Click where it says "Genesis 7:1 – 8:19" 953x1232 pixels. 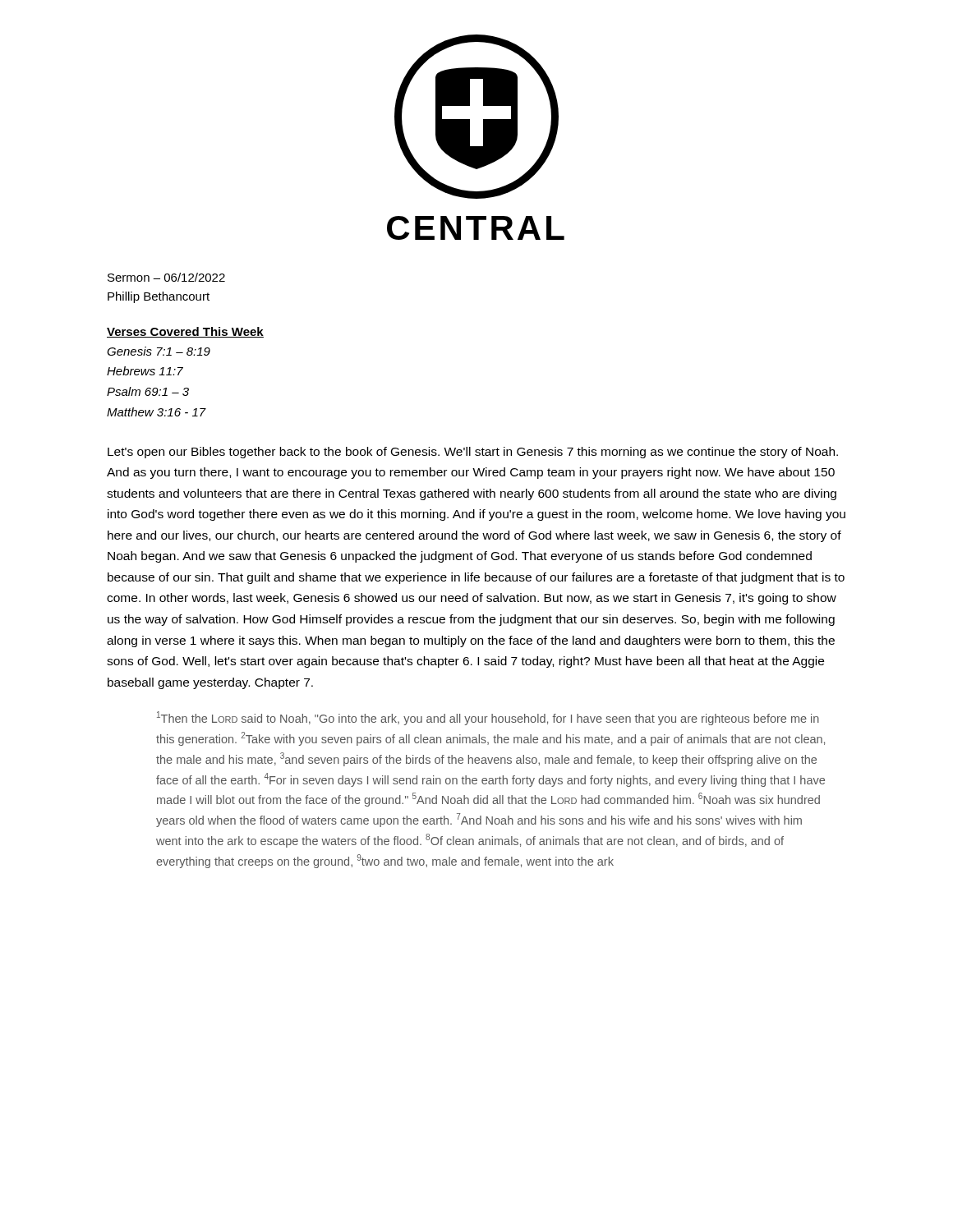tap(159, 351)
